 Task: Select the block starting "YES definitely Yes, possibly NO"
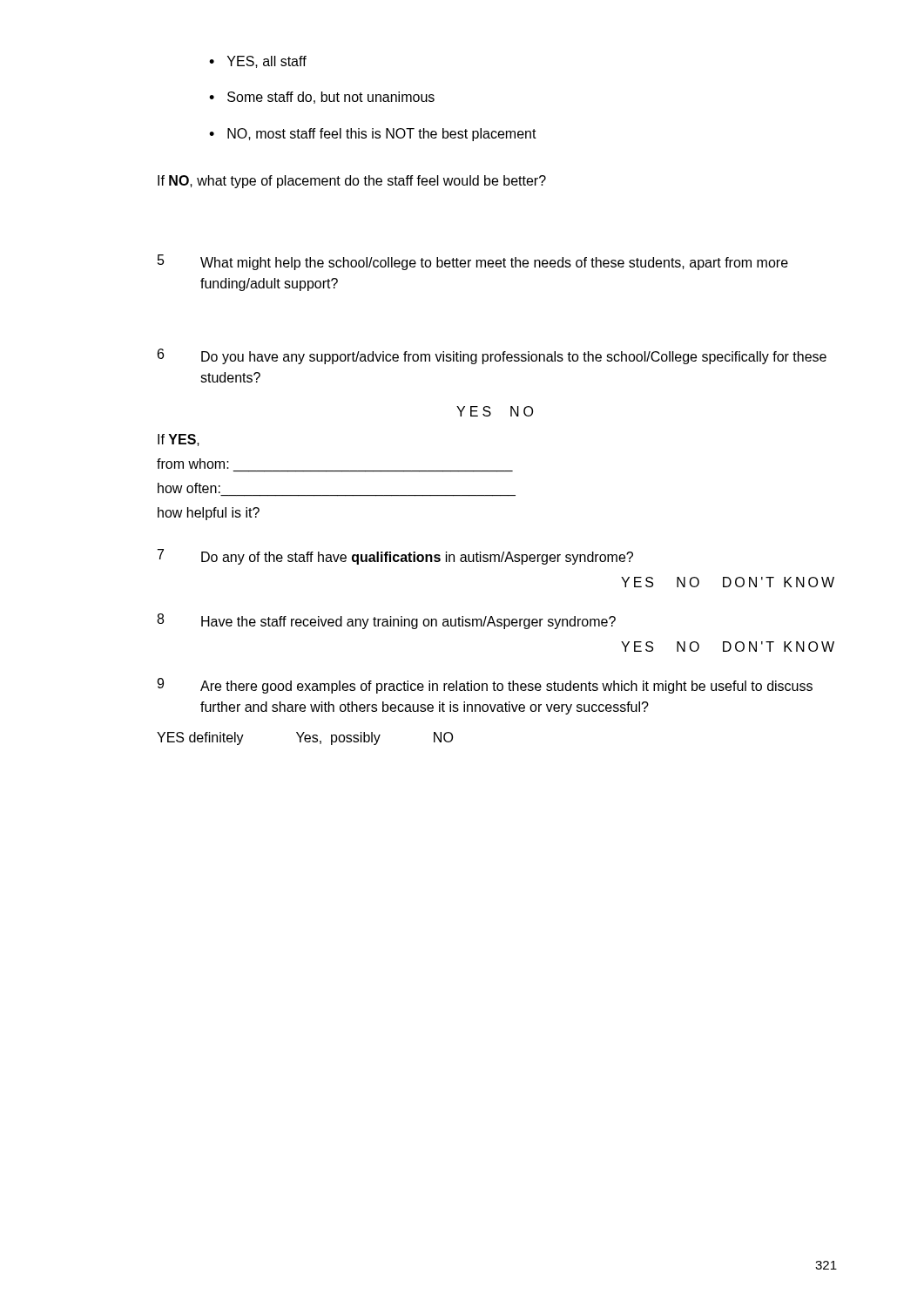[305, 738]
